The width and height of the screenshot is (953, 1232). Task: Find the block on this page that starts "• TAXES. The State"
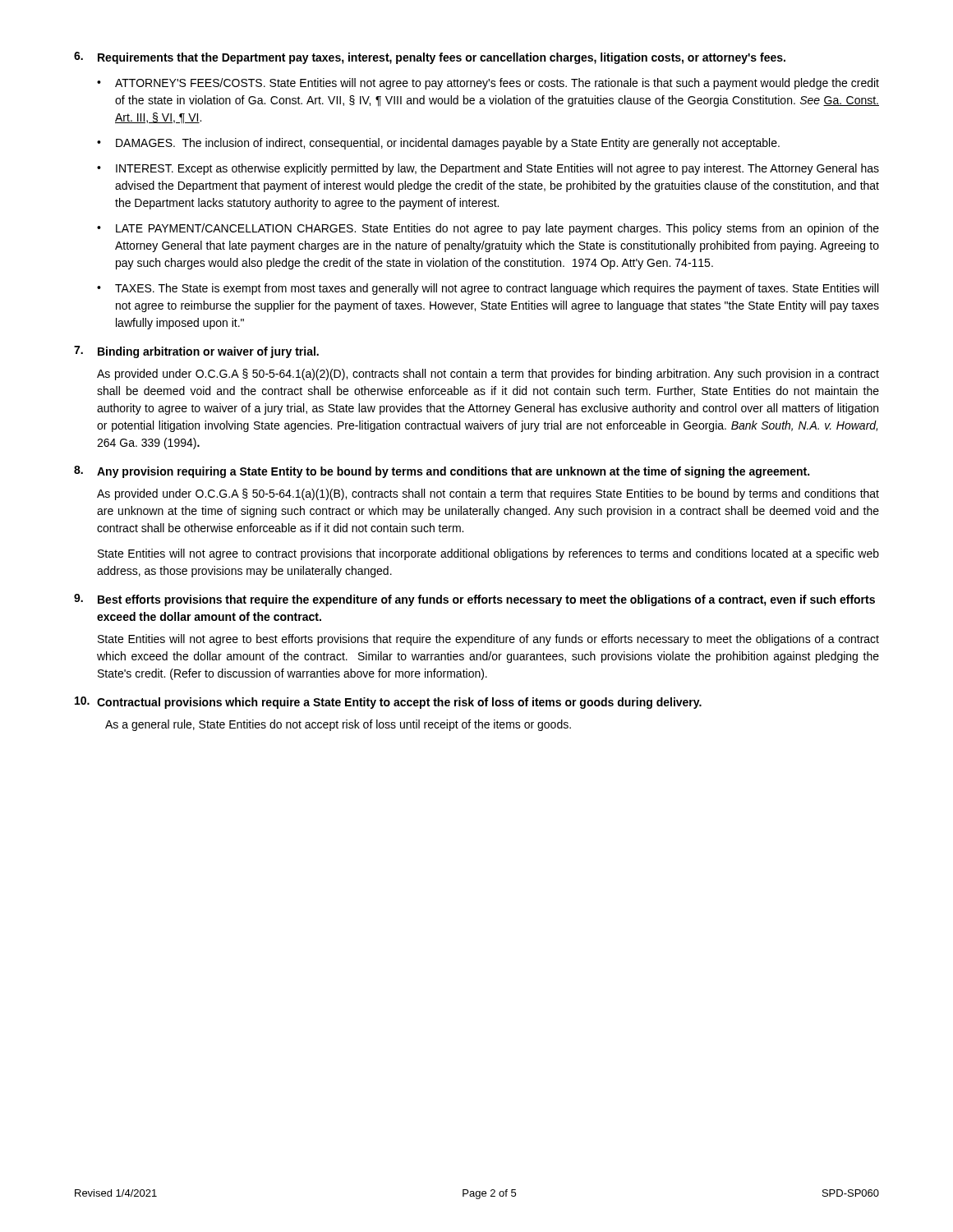tap(488, 306)
